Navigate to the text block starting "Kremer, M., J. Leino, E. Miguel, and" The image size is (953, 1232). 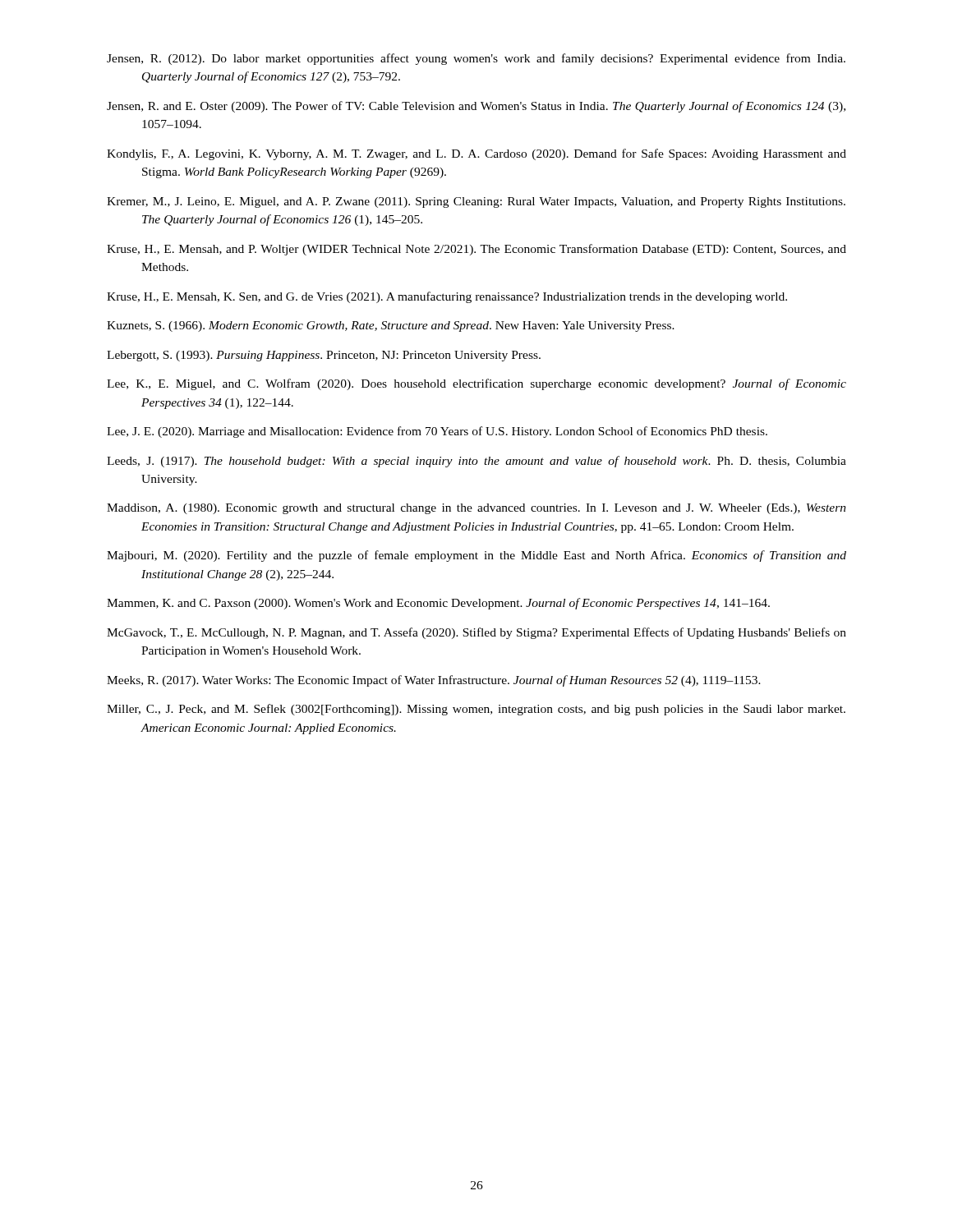pyautogui.click(x=476, y=210)
